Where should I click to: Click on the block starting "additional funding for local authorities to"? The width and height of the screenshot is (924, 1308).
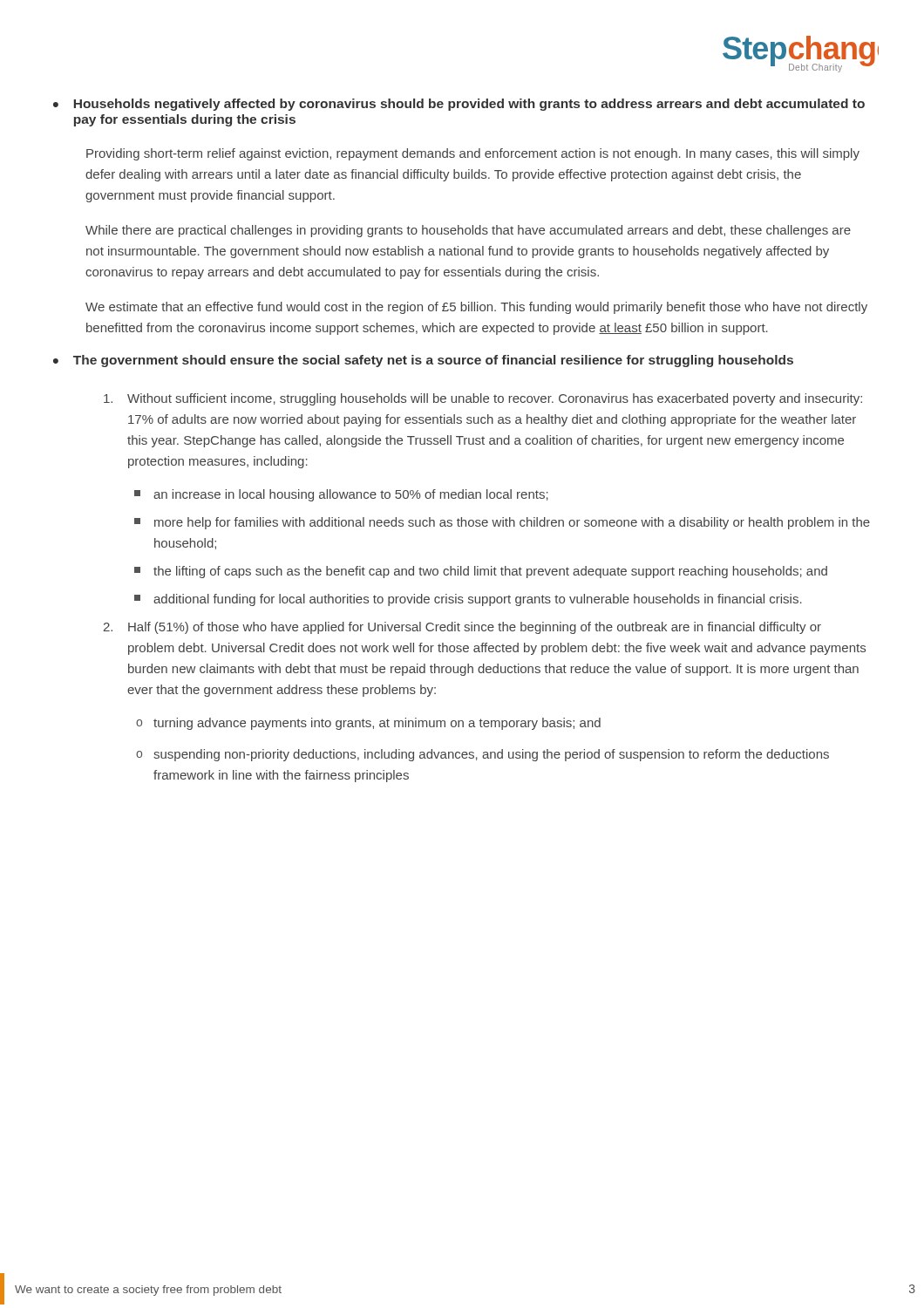click(478, 599)
